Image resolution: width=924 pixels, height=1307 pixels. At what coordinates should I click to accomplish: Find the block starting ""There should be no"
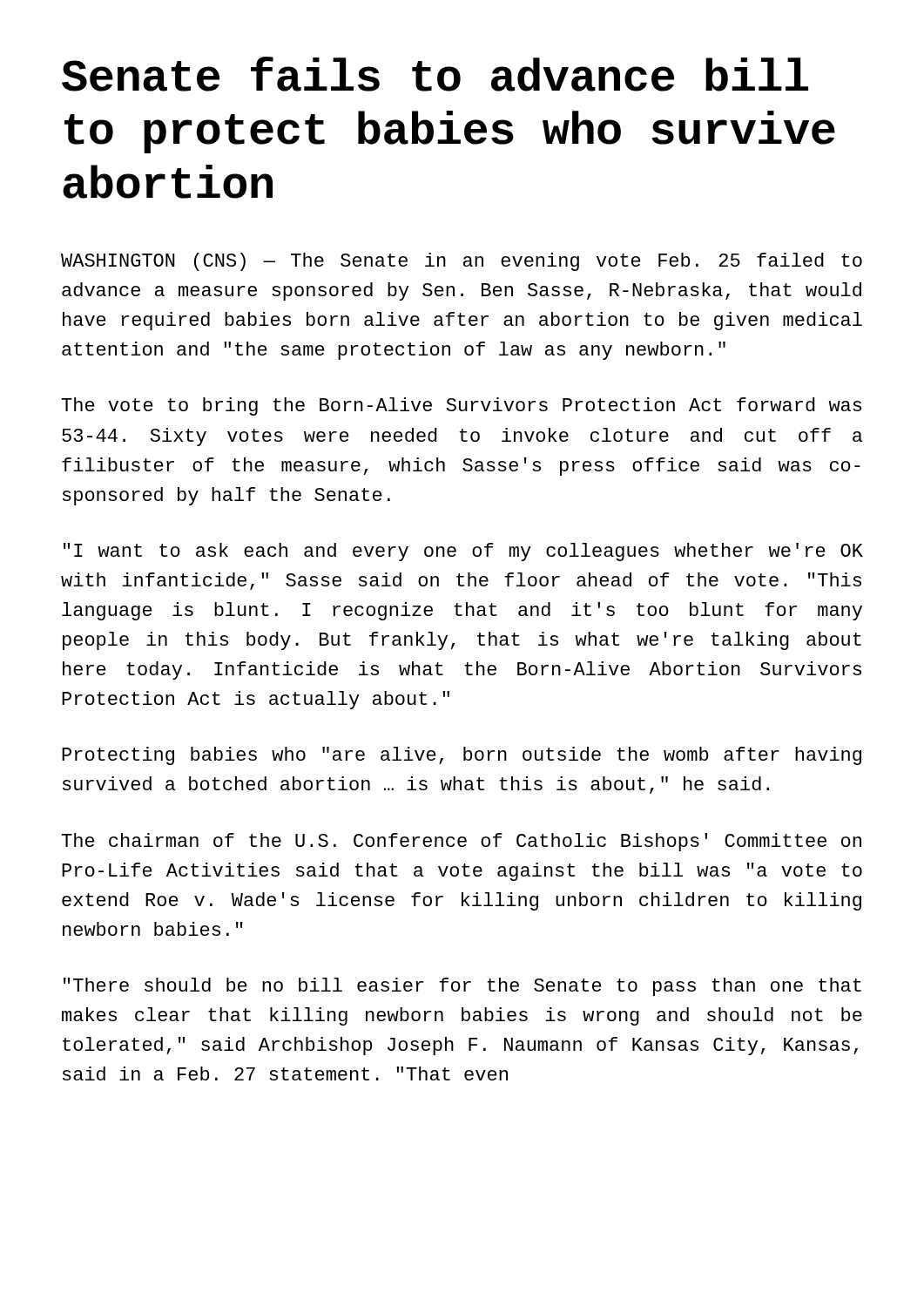(x=462, y=1031)
